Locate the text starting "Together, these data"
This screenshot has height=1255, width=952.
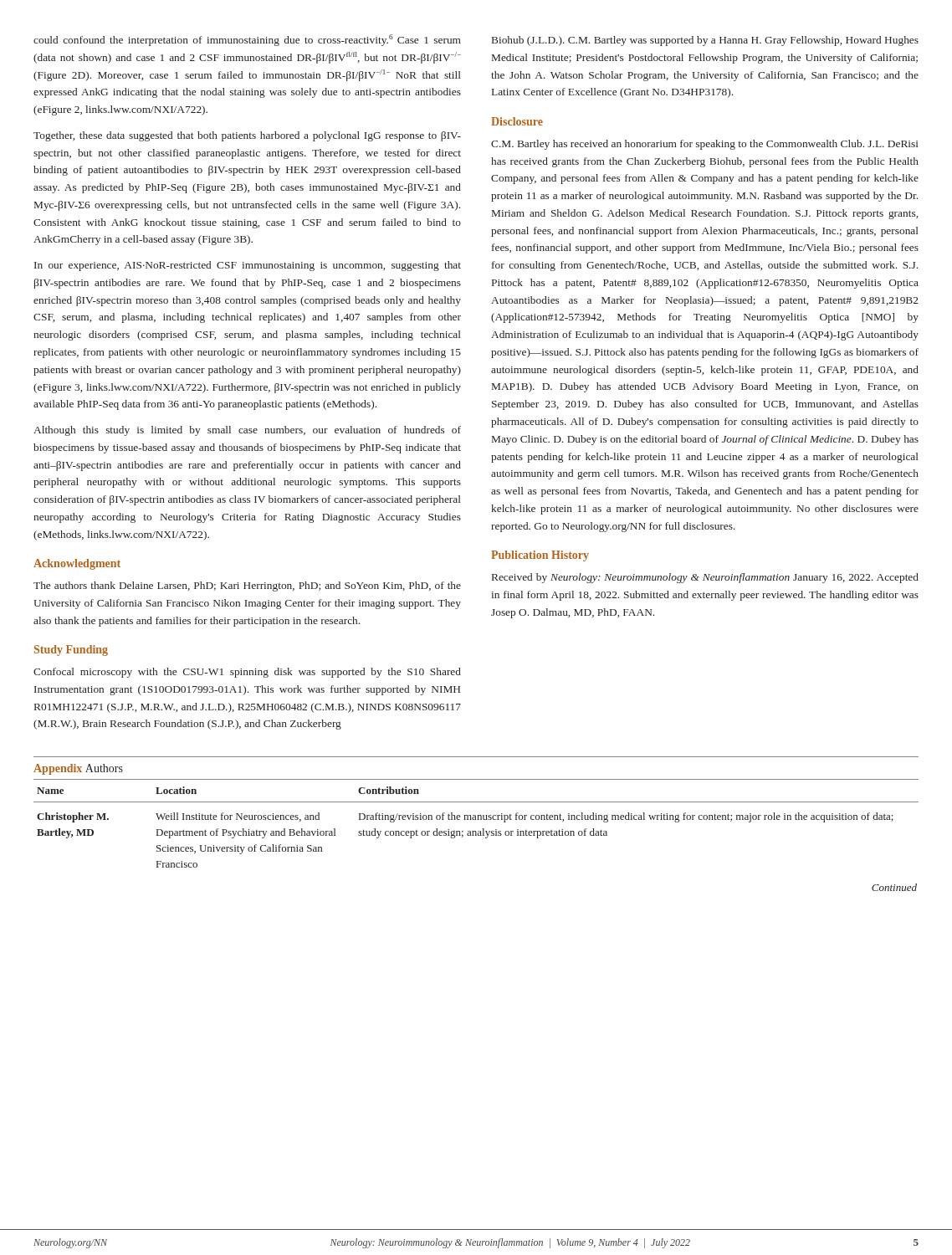[247, 188]
